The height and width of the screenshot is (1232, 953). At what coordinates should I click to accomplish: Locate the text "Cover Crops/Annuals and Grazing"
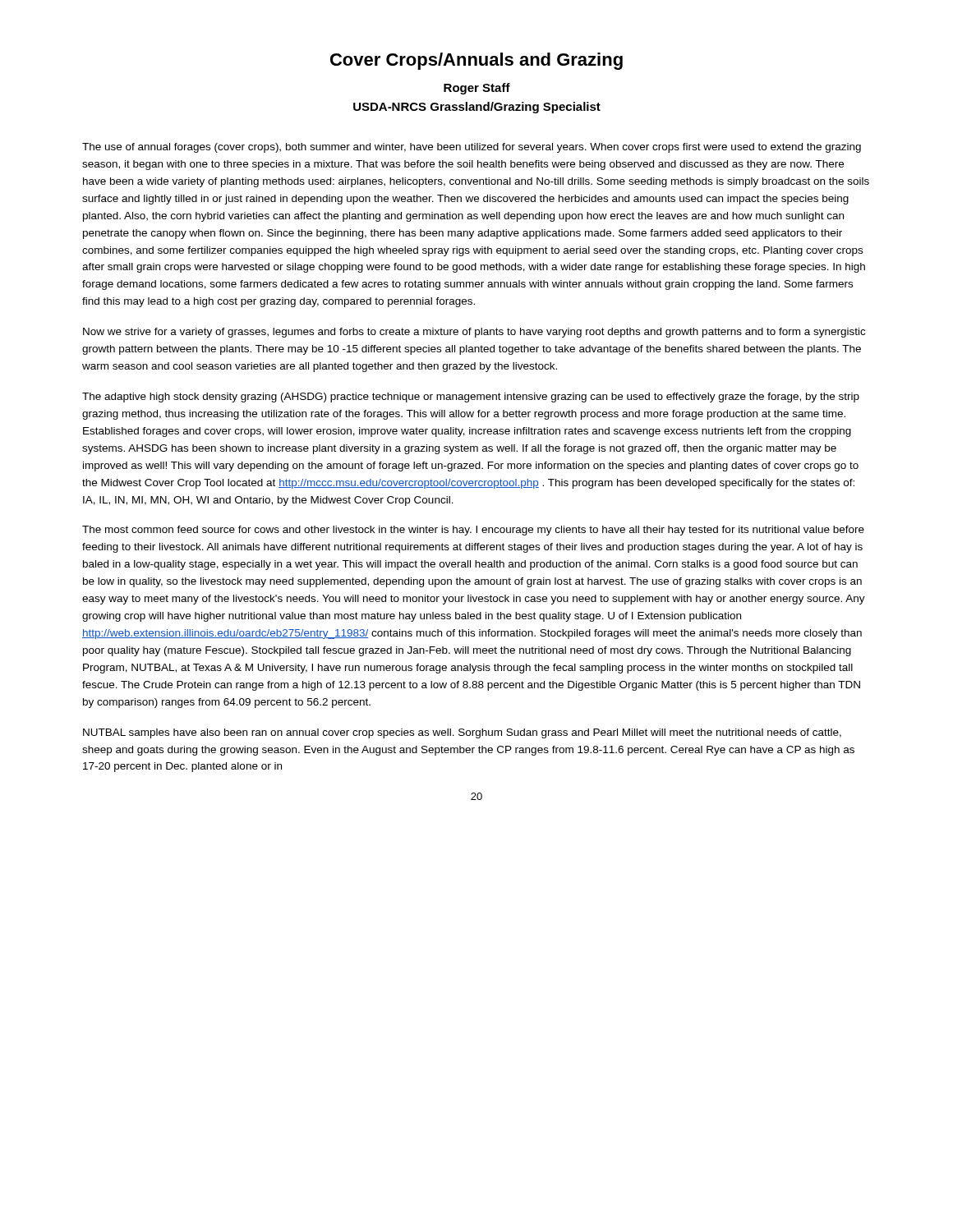476,60
